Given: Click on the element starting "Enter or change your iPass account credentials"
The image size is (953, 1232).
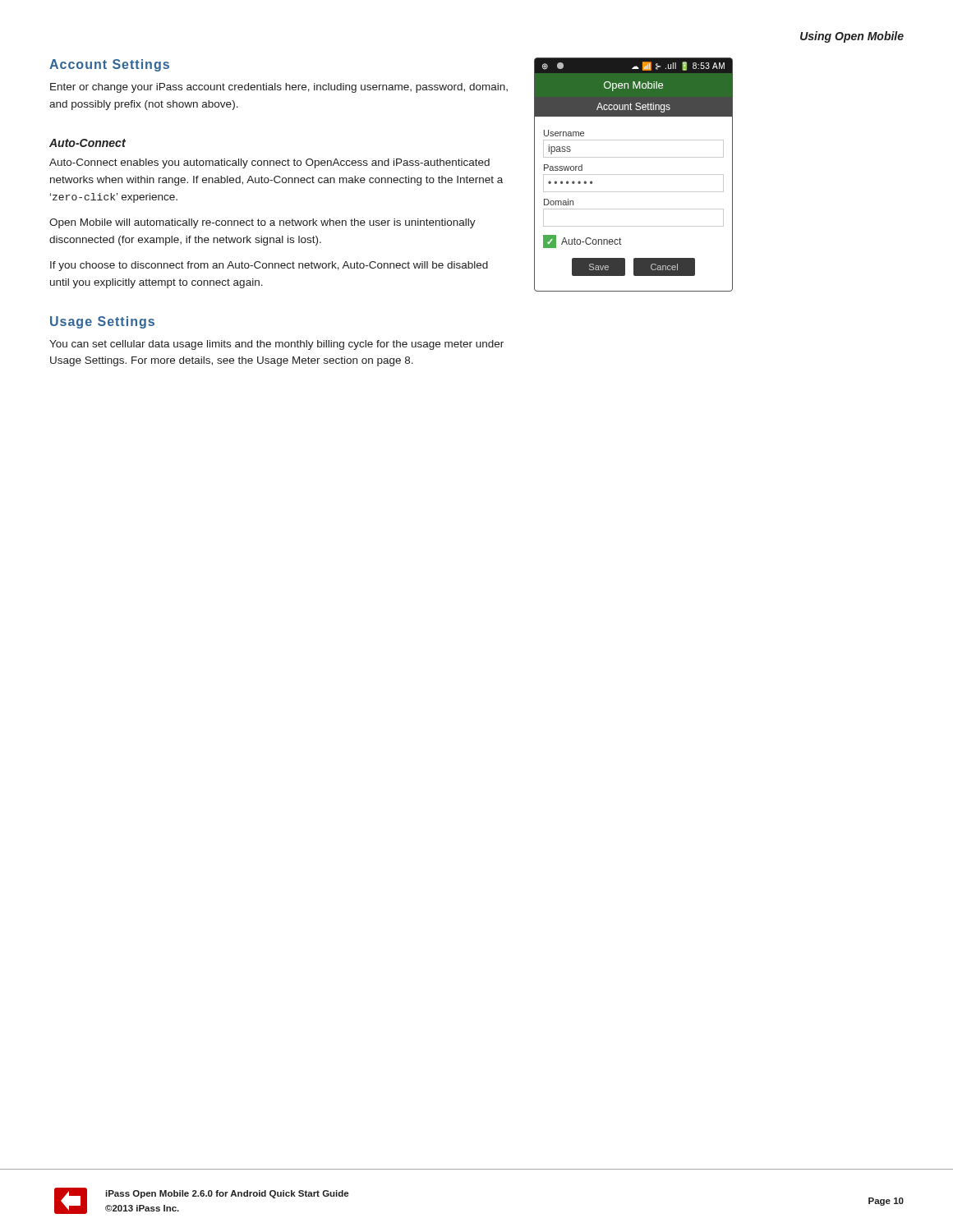Looking at the screenshot, I should point(279,96).
